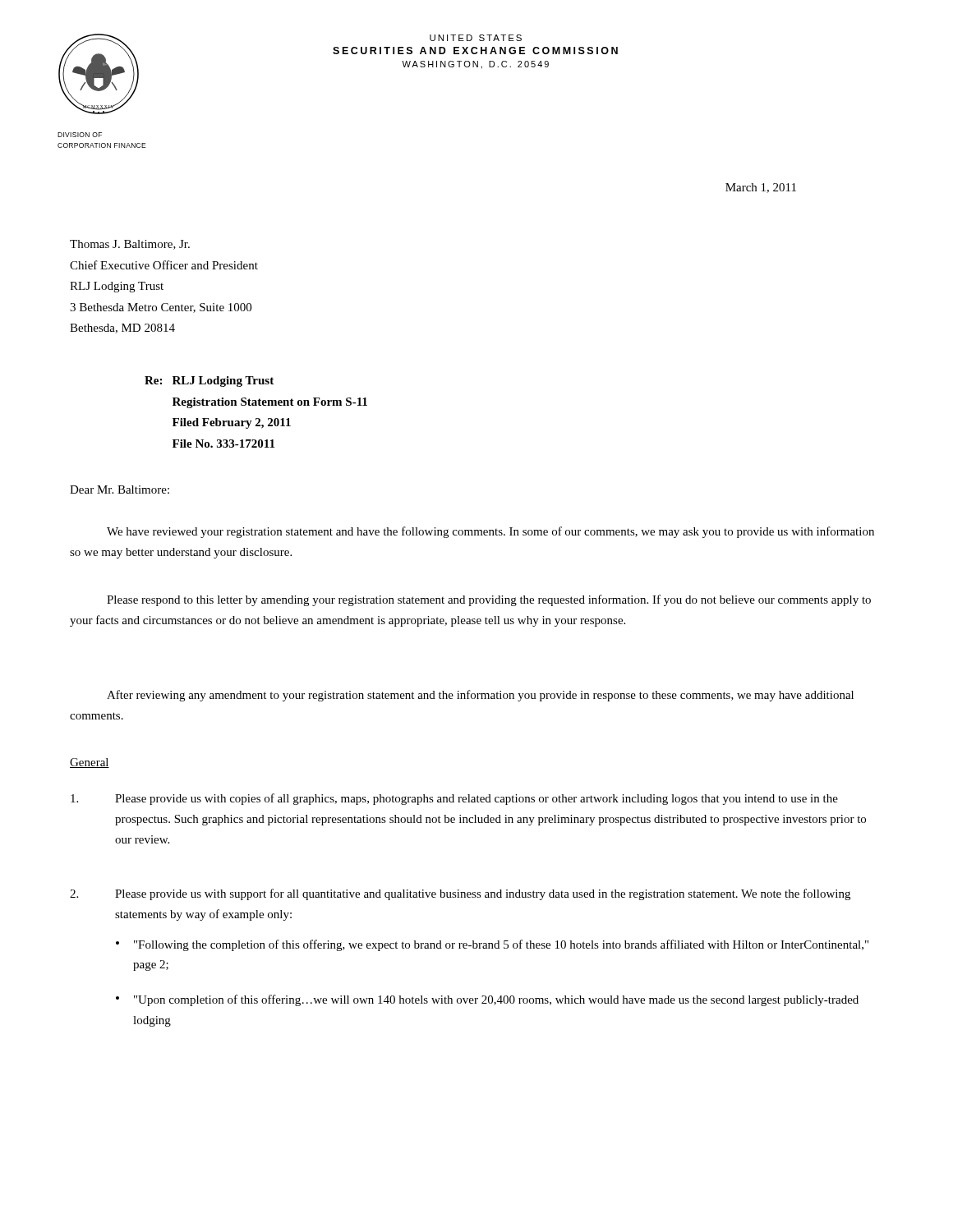Click on the list item that says "2. Please provide us with support for all"
953x1232 pixels.
click(x=476, y=957)
